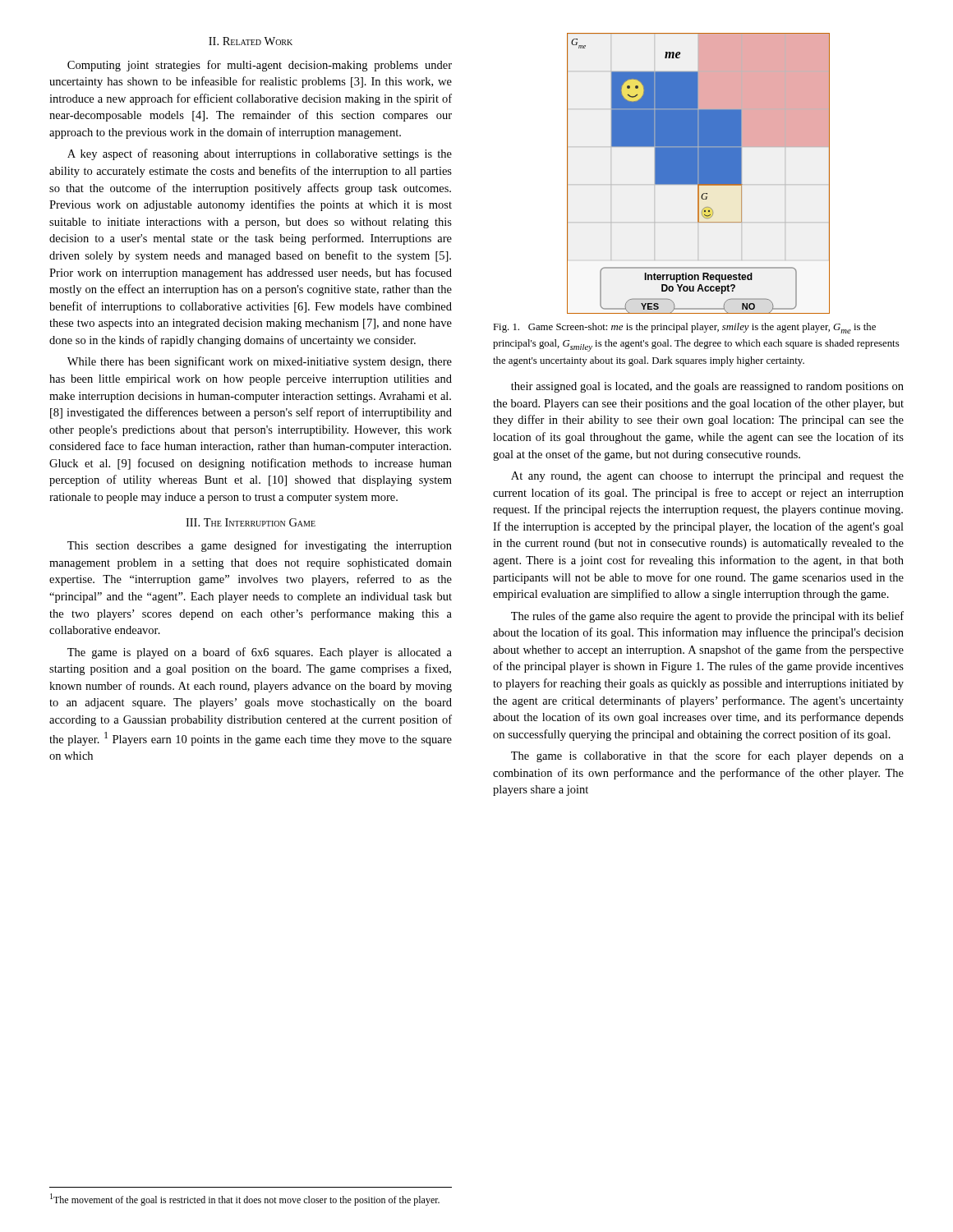The image size is (953, 1232).
Task: Select the text block containing "their assigned goal is located, and the"
Action: (x=698, y=588)
